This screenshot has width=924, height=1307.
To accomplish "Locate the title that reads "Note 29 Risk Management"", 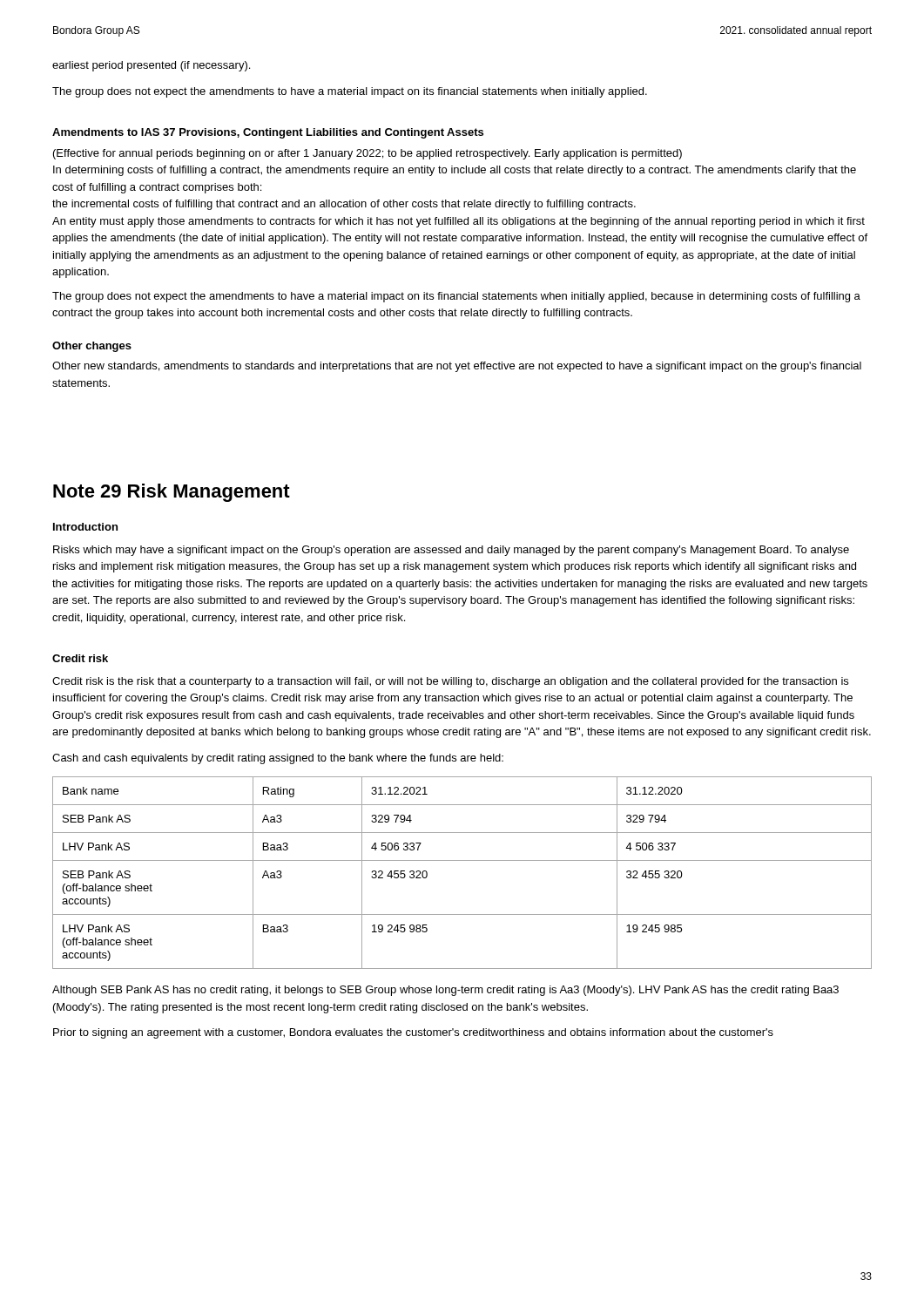I will coord(172,493).
